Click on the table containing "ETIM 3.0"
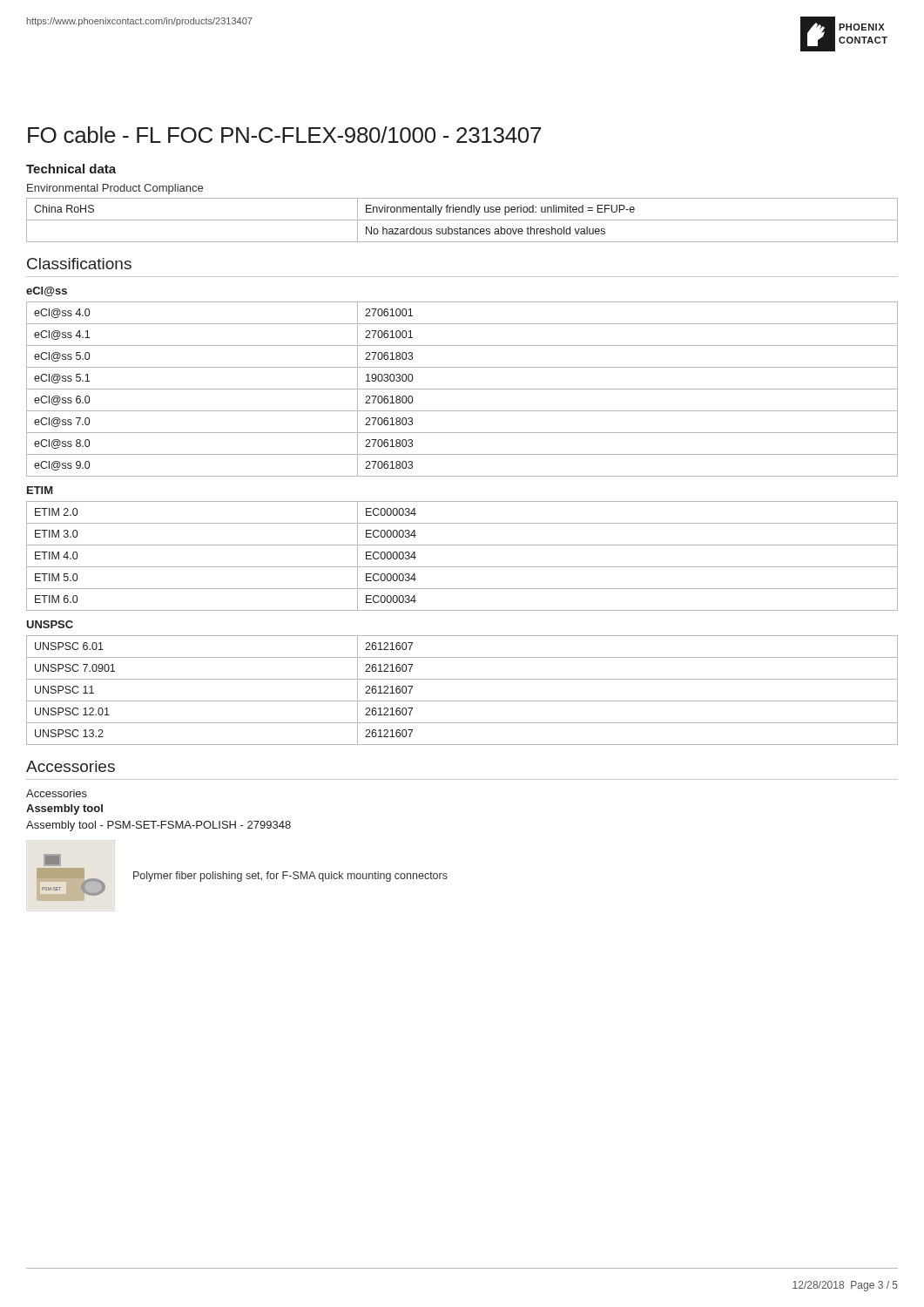This screenshot has width=924, height=1307. [x=462, y=556]
